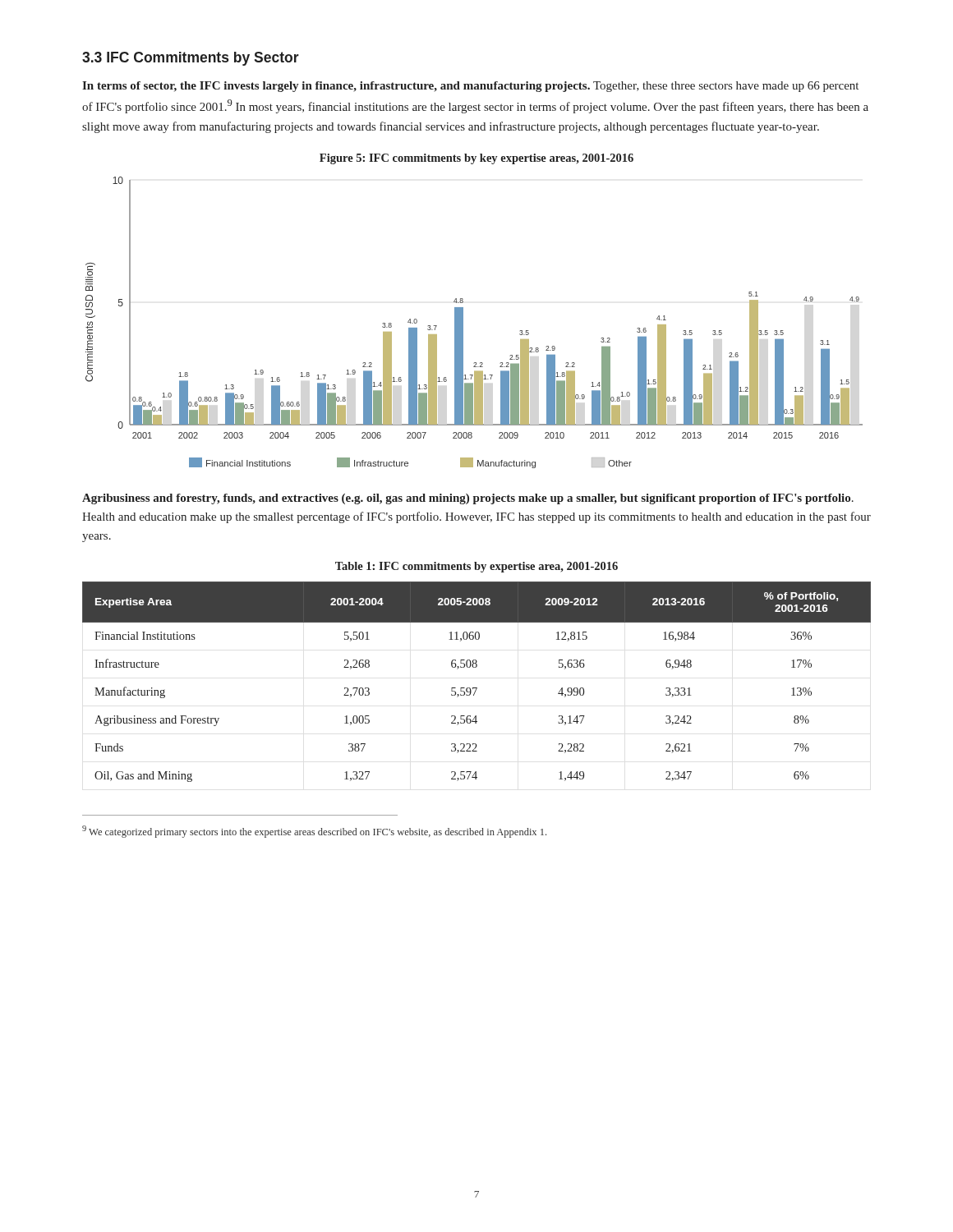
Task: Find the grouped bar chart
Action: point(476,322)
